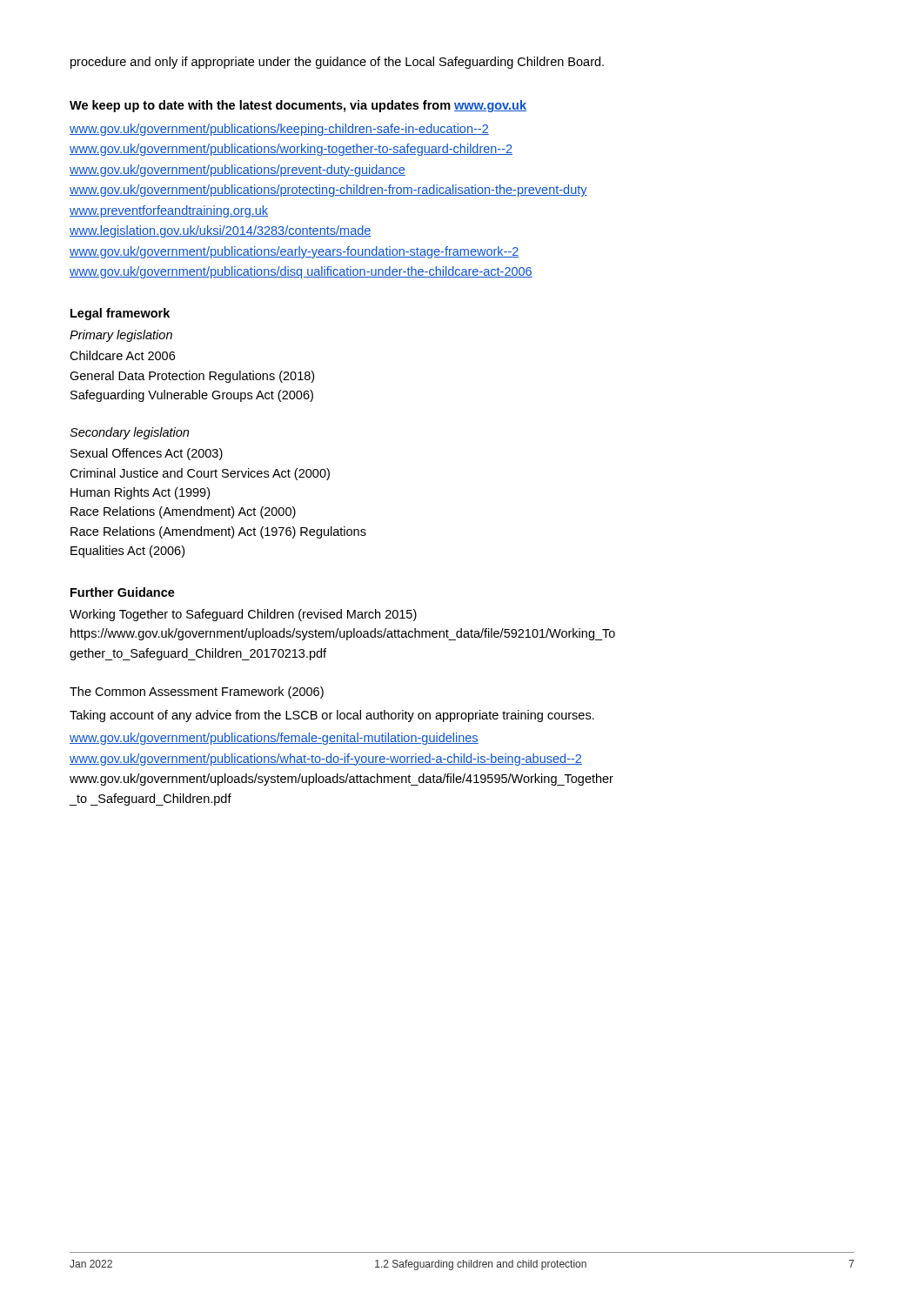Find the block on this page that starts "Working Together to Safeguard Children (revised March"
This screenshot has width=924, height=1305.
(462, 634)
